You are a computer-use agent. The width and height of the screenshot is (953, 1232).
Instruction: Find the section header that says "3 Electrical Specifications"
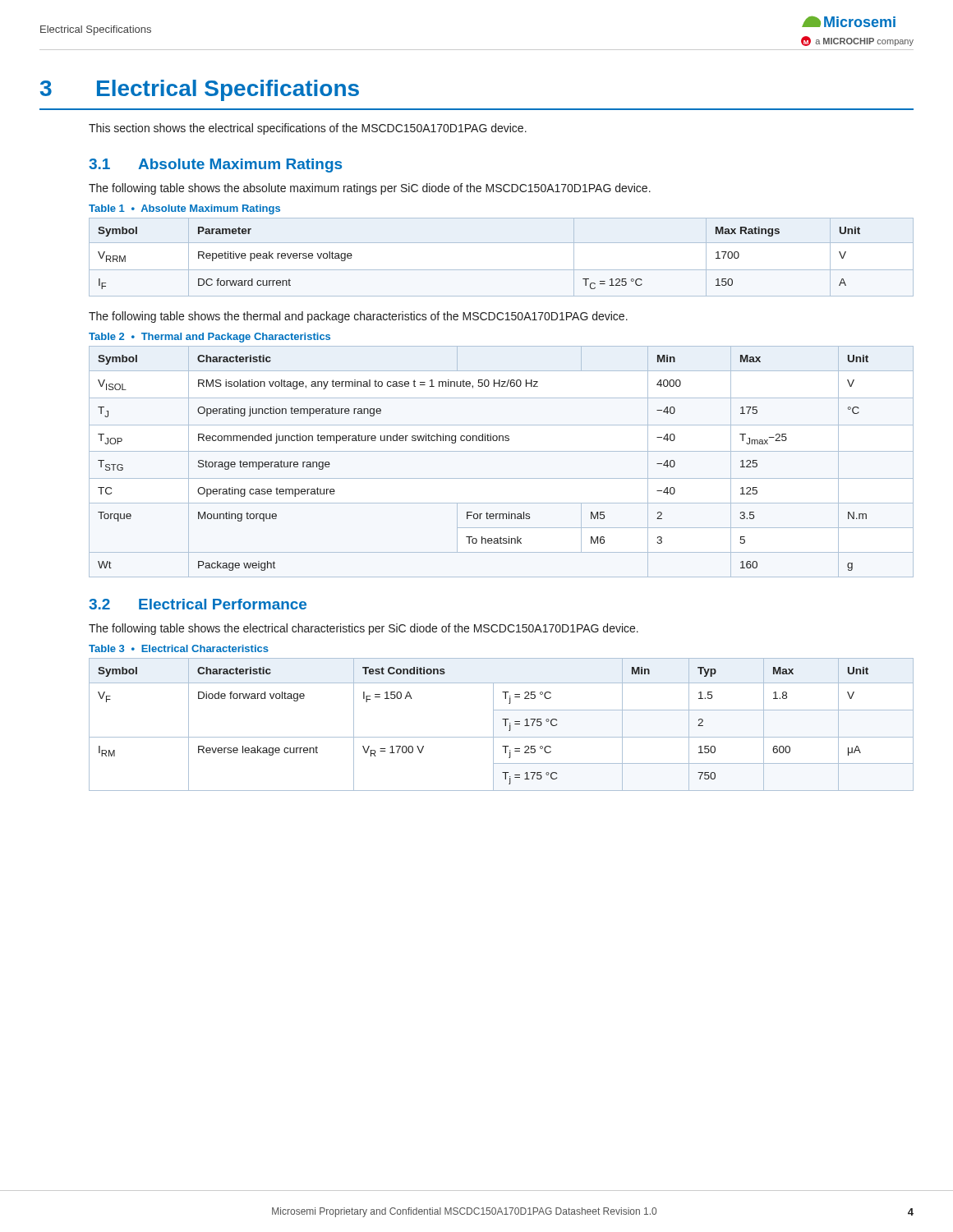200,89
